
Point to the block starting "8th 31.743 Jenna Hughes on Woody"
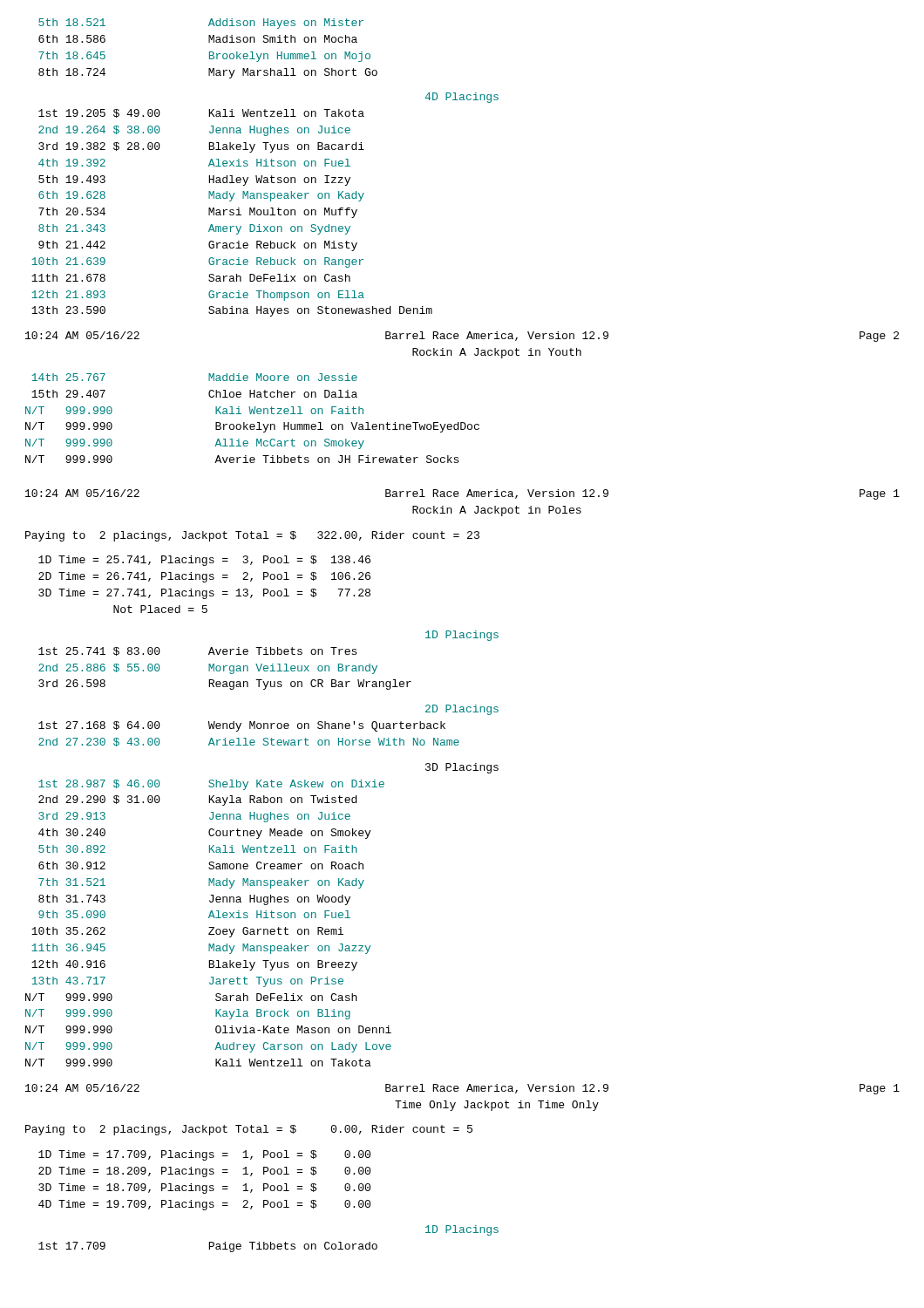tap(68, 899)
